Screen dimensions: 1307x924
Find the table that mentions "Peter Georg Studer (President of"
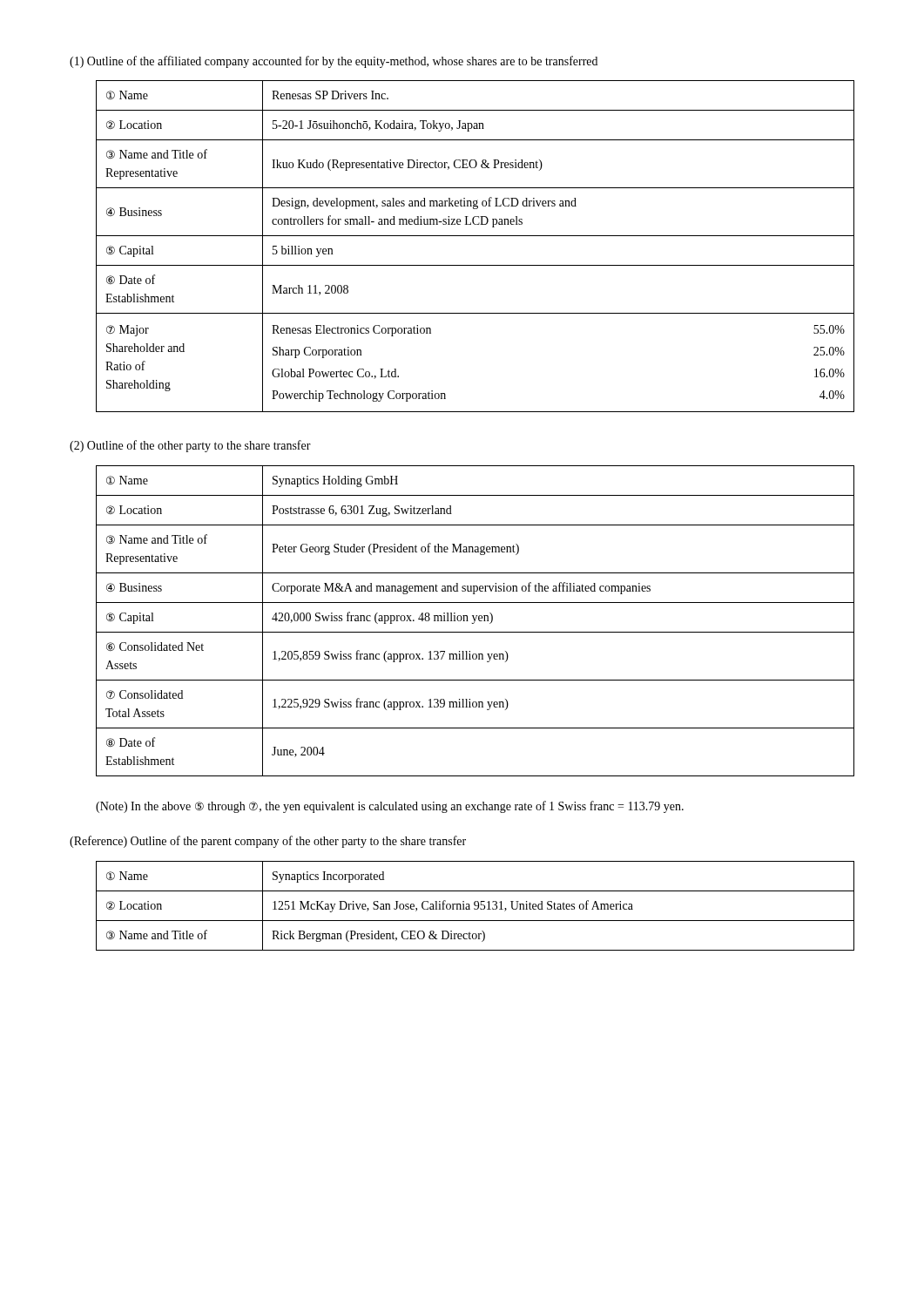(x=475, y=621)
